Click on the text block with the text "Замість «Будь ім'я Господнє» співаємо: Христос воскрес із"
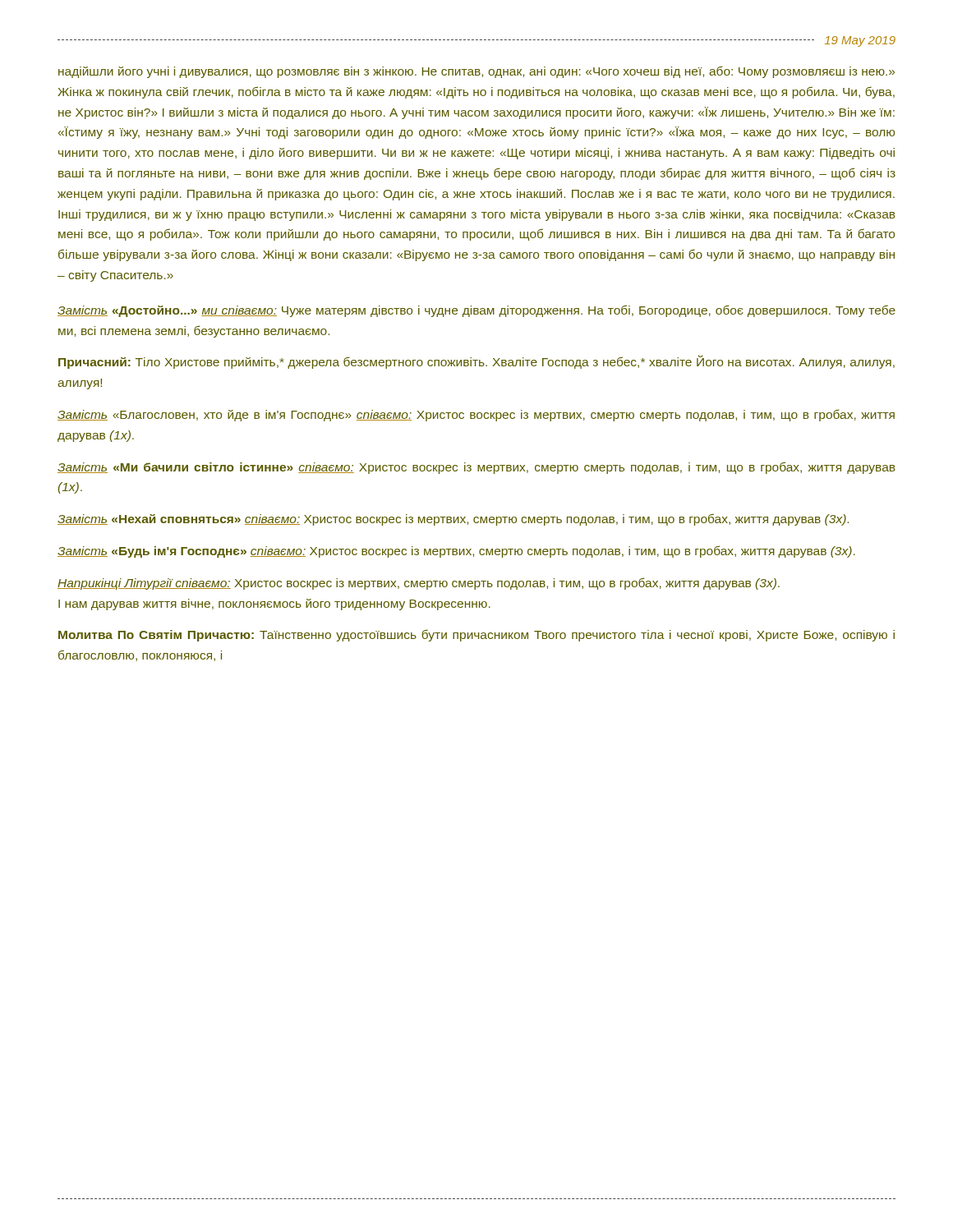The image size is (953, 1232). point(457,551)
